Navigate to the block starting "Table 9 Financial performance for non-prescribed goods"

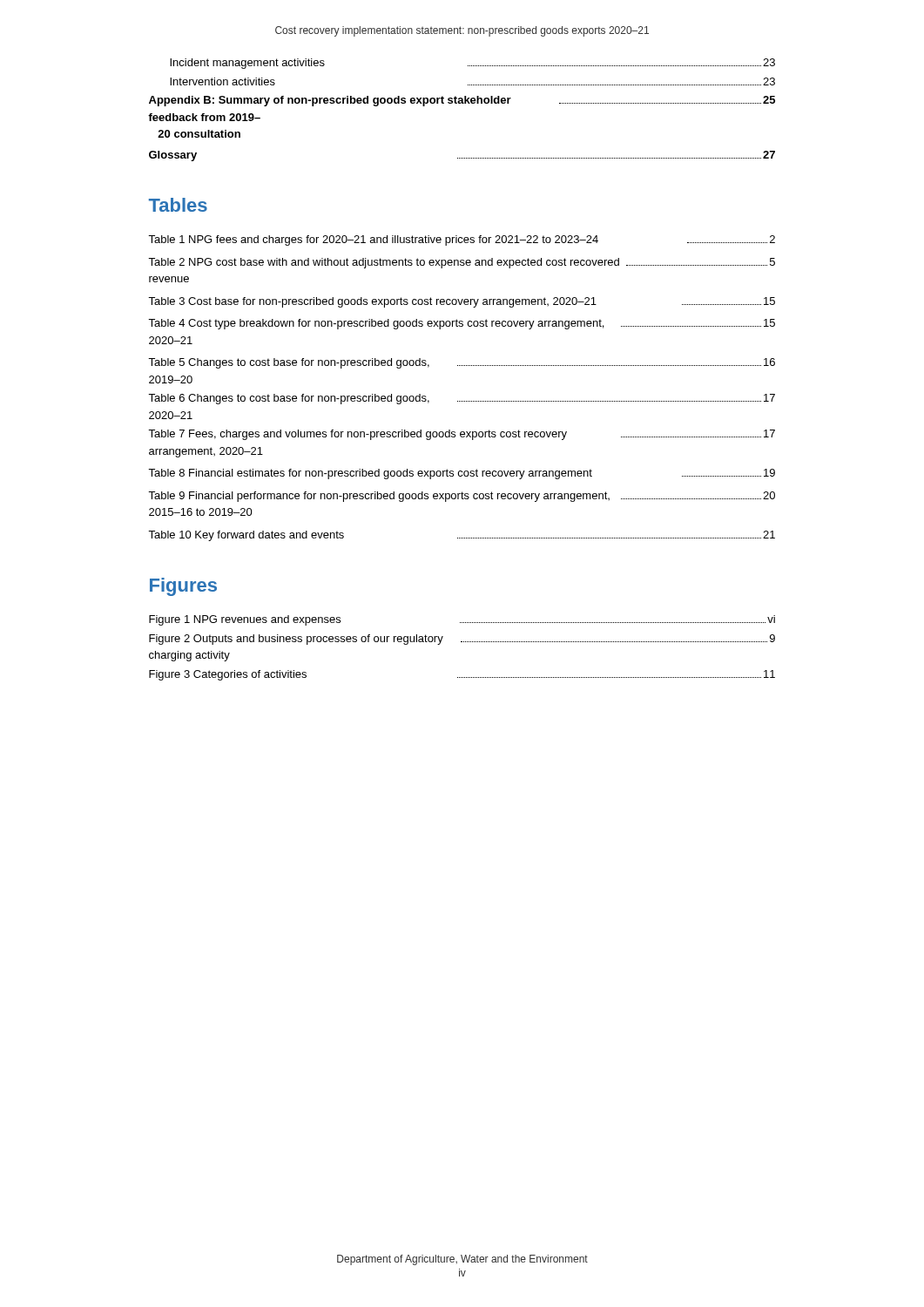462,504
